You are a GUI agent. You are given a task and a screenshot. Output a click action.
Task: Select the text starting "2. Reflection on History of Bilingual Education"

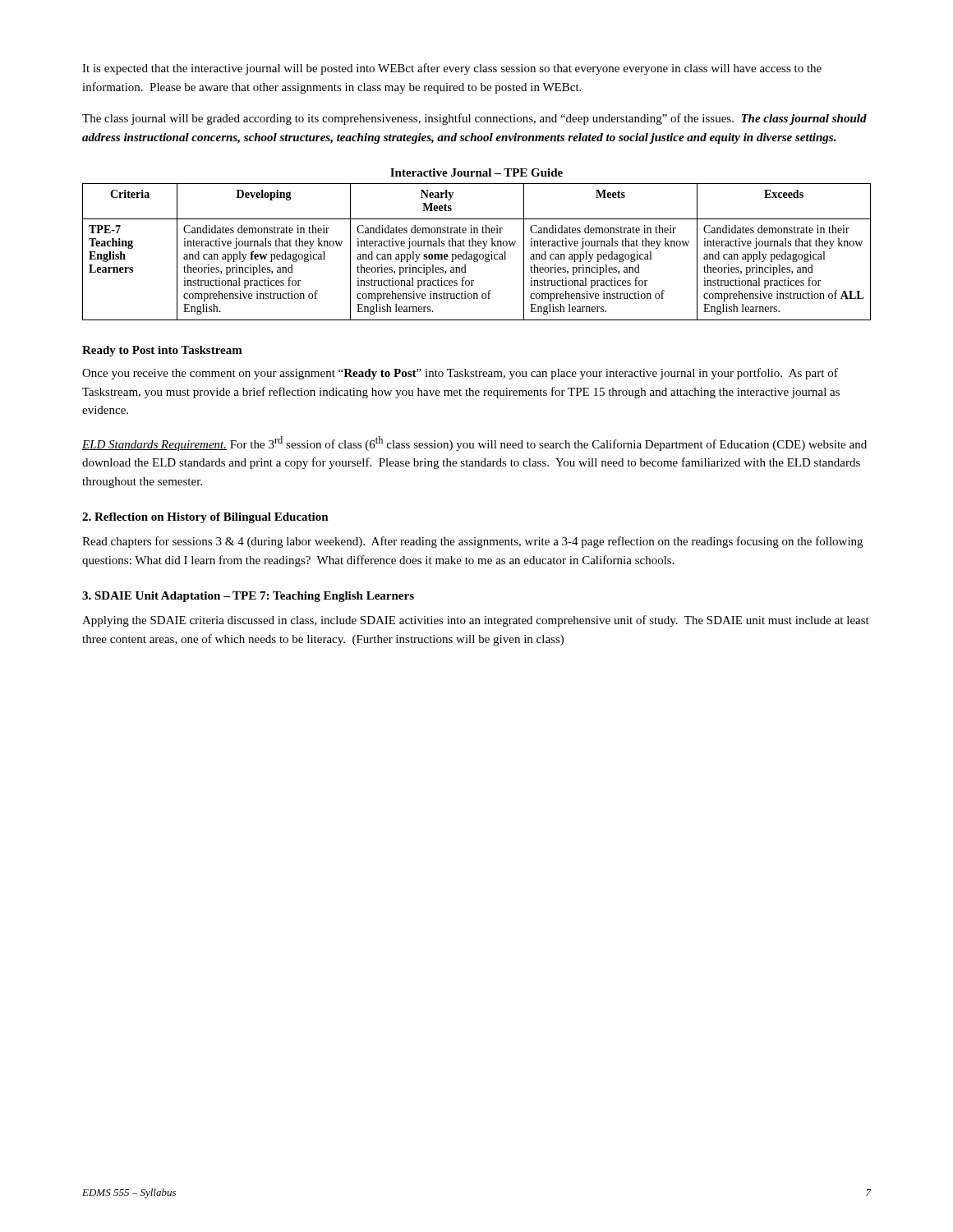205,517
